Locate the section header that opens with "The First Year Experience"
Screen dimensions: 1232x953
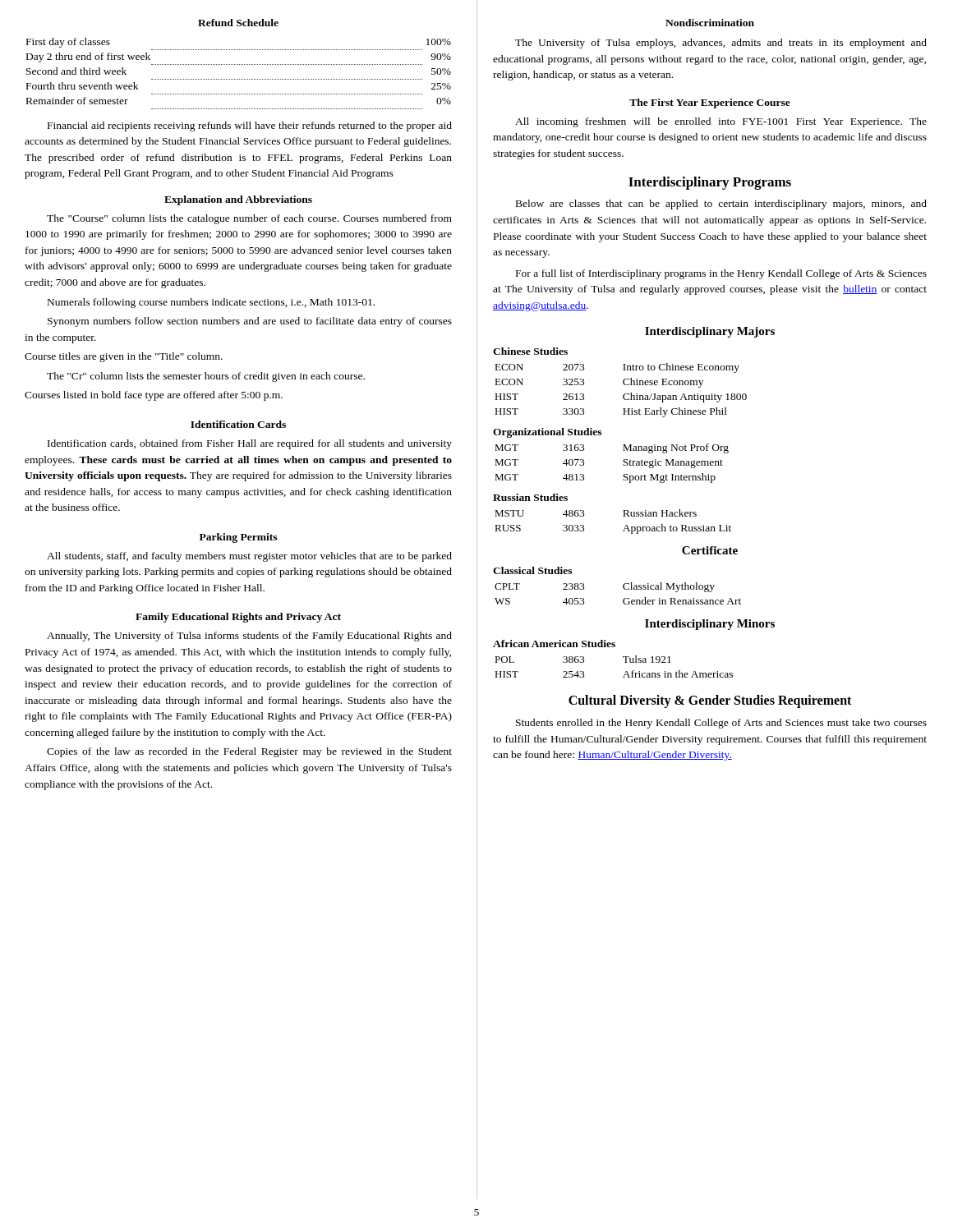pos(710,102)
